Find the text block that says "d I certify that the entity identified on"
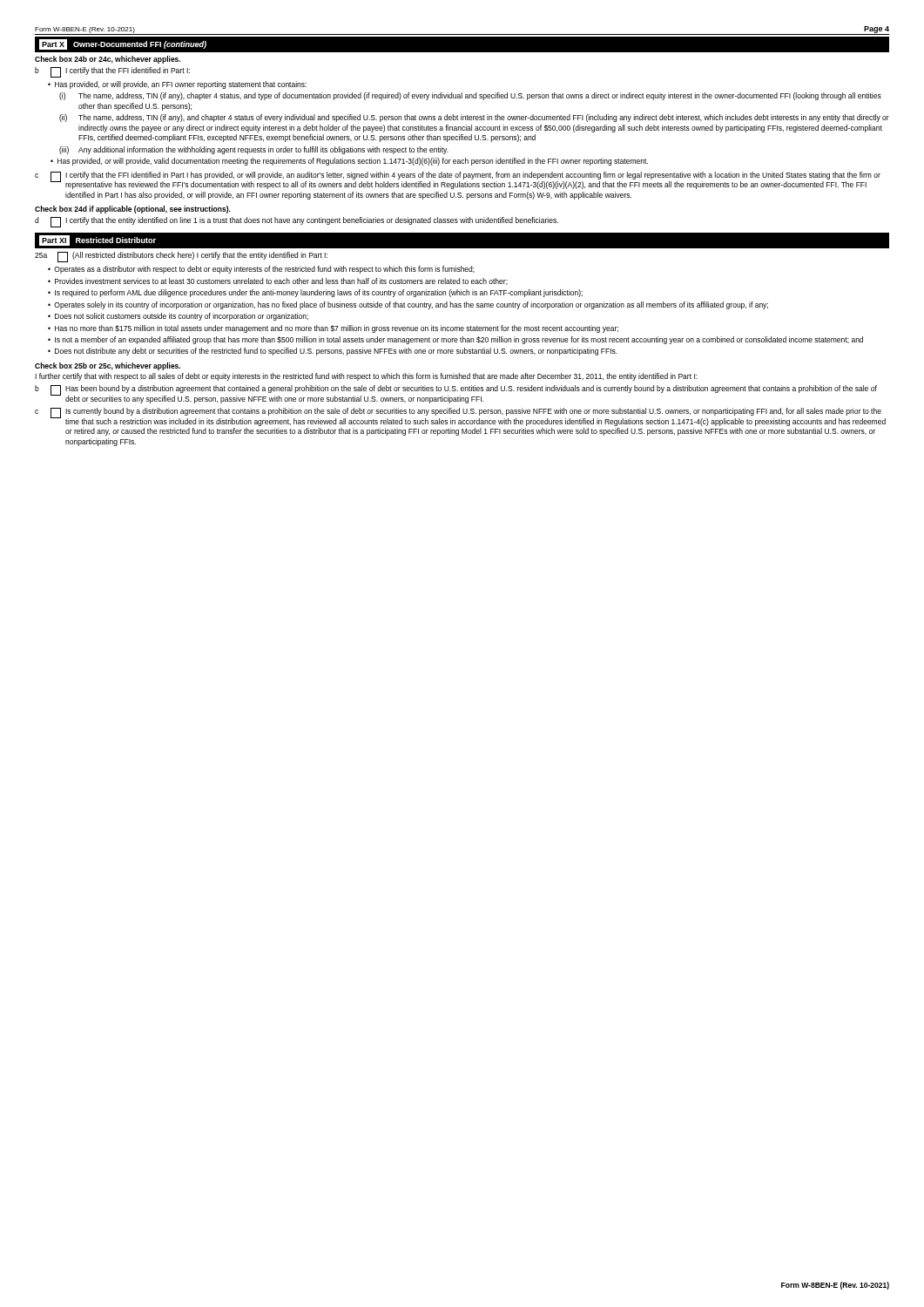Image resolution: width=924 pixels, height=1307 pixels. point(462,222)
